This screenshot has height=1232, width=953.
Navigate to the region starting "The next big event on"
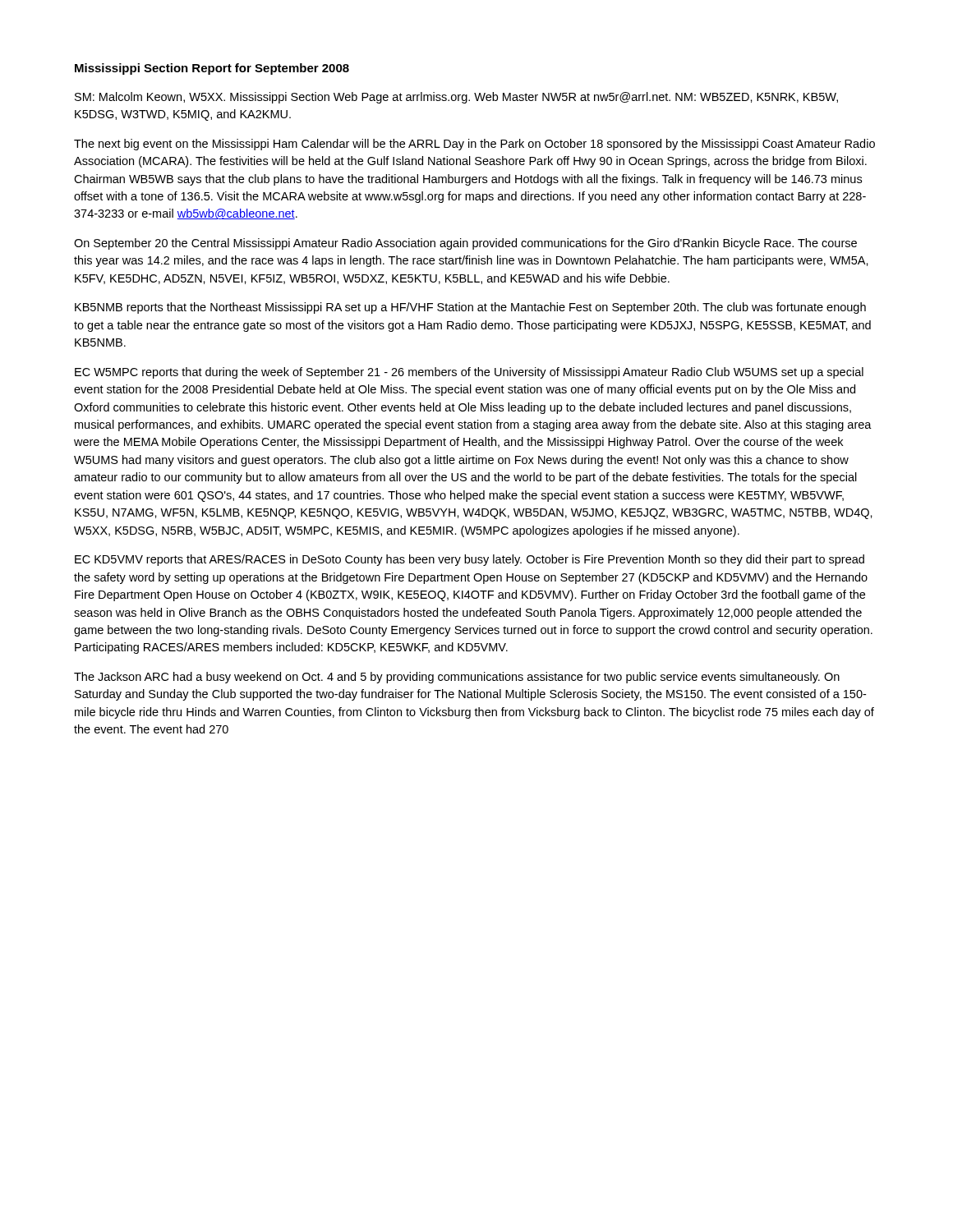coord(475,179)
